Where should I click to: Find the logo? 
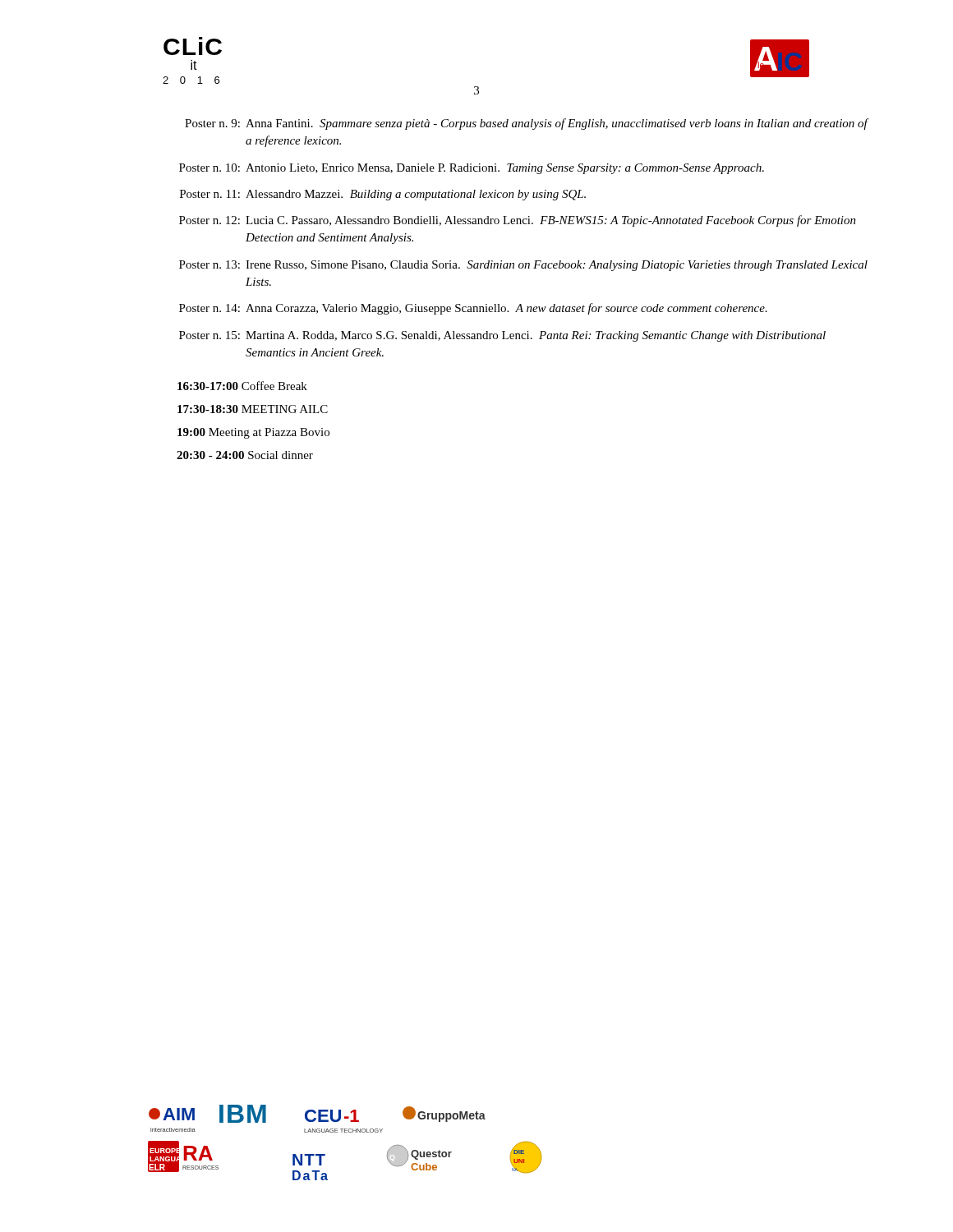(x=476, y=1140)
